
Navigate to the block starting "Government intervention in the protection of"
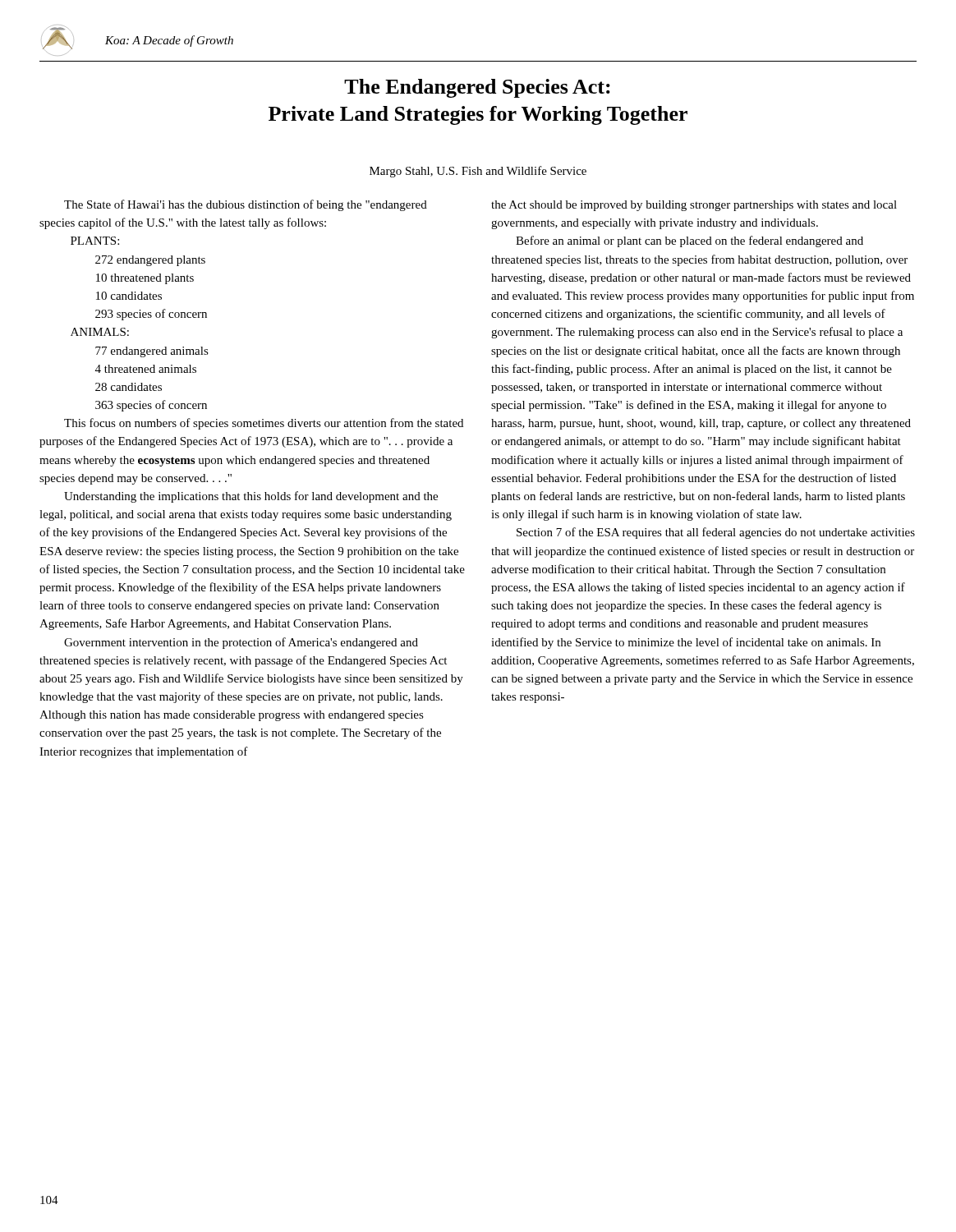251,697
